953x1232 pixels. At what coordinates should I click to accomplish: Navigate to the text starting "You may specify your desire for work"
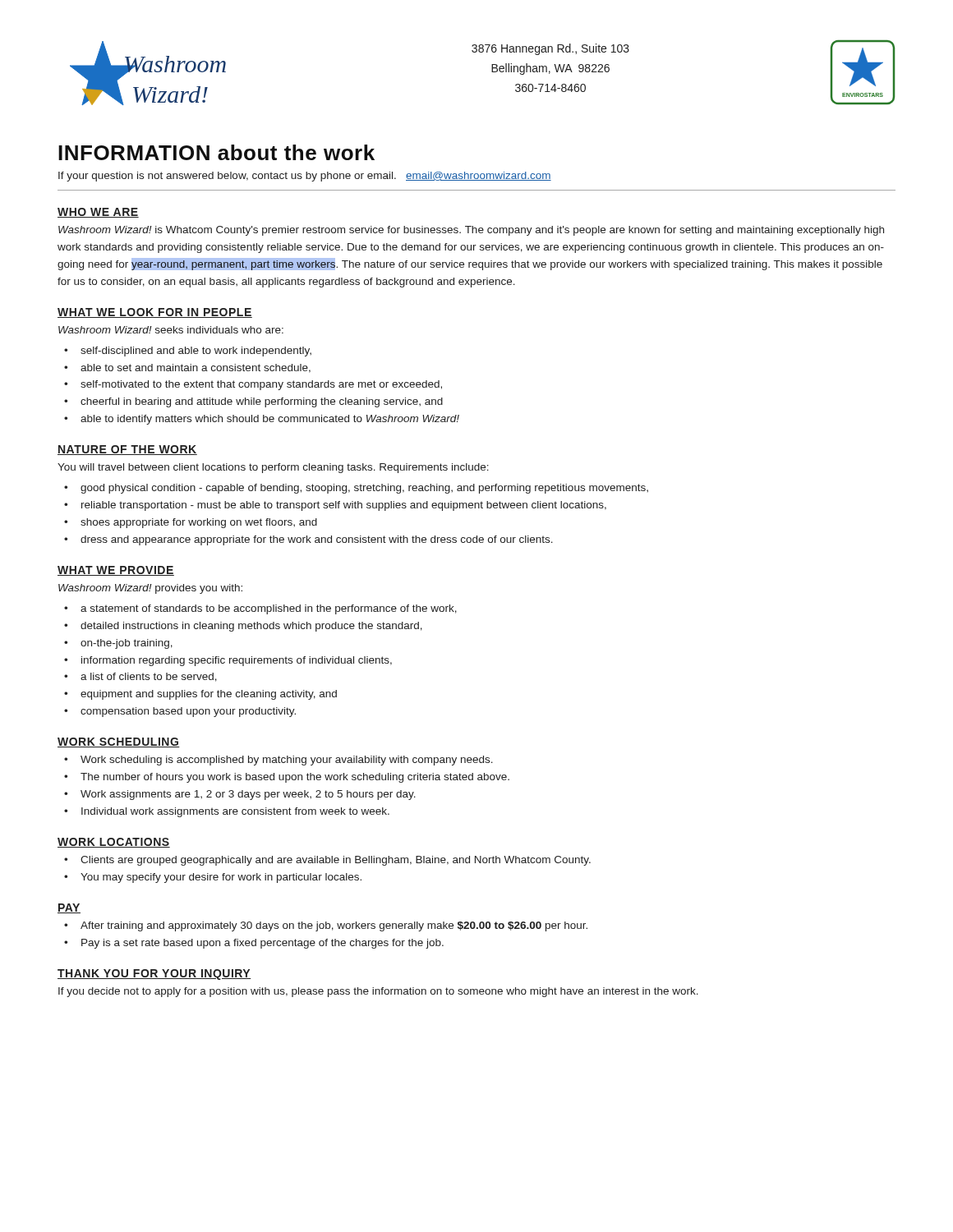click(x=221, y=877)
